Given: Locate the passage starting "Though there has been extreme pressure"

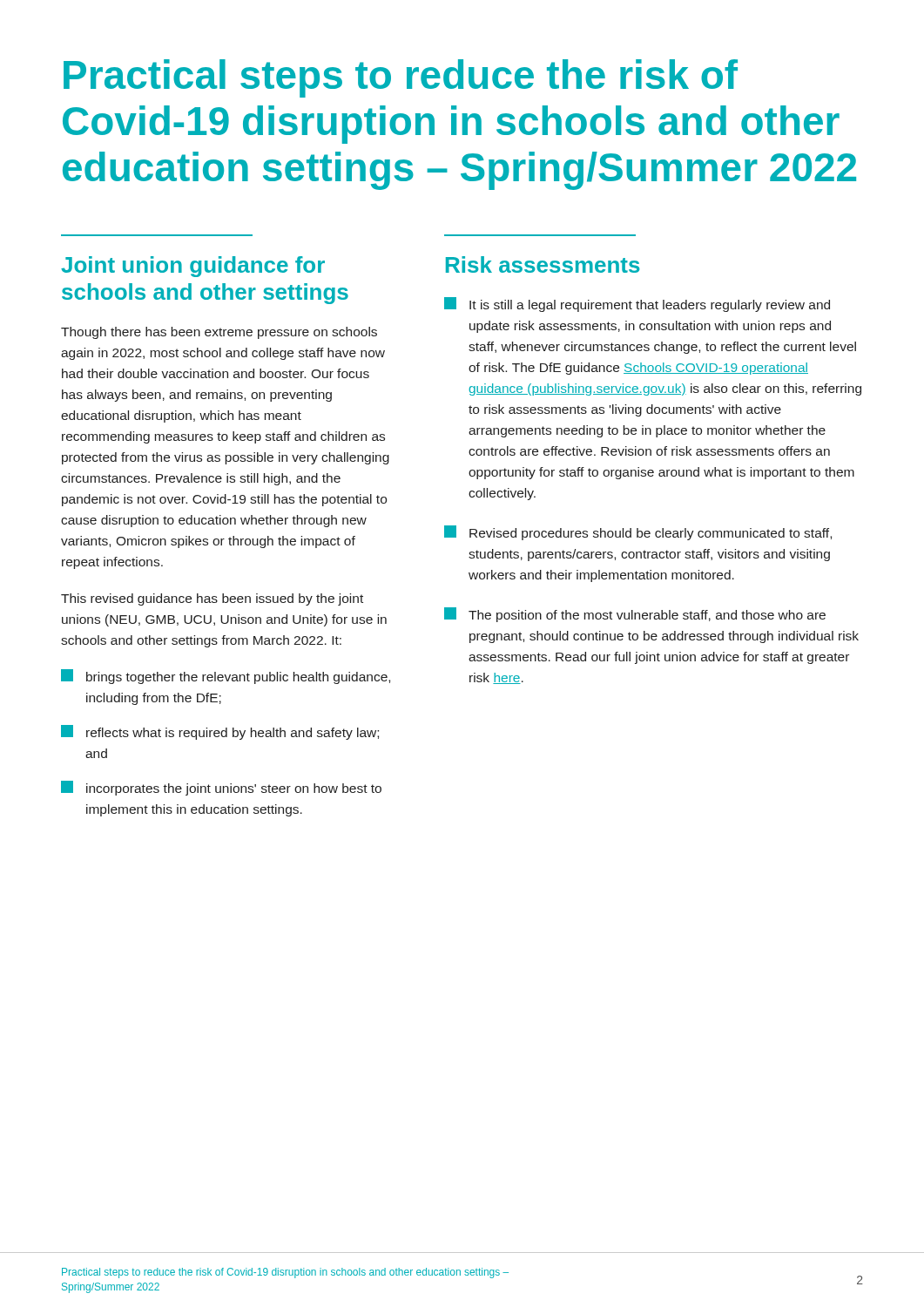Looking at the screenshot, I should click(225, 447).
